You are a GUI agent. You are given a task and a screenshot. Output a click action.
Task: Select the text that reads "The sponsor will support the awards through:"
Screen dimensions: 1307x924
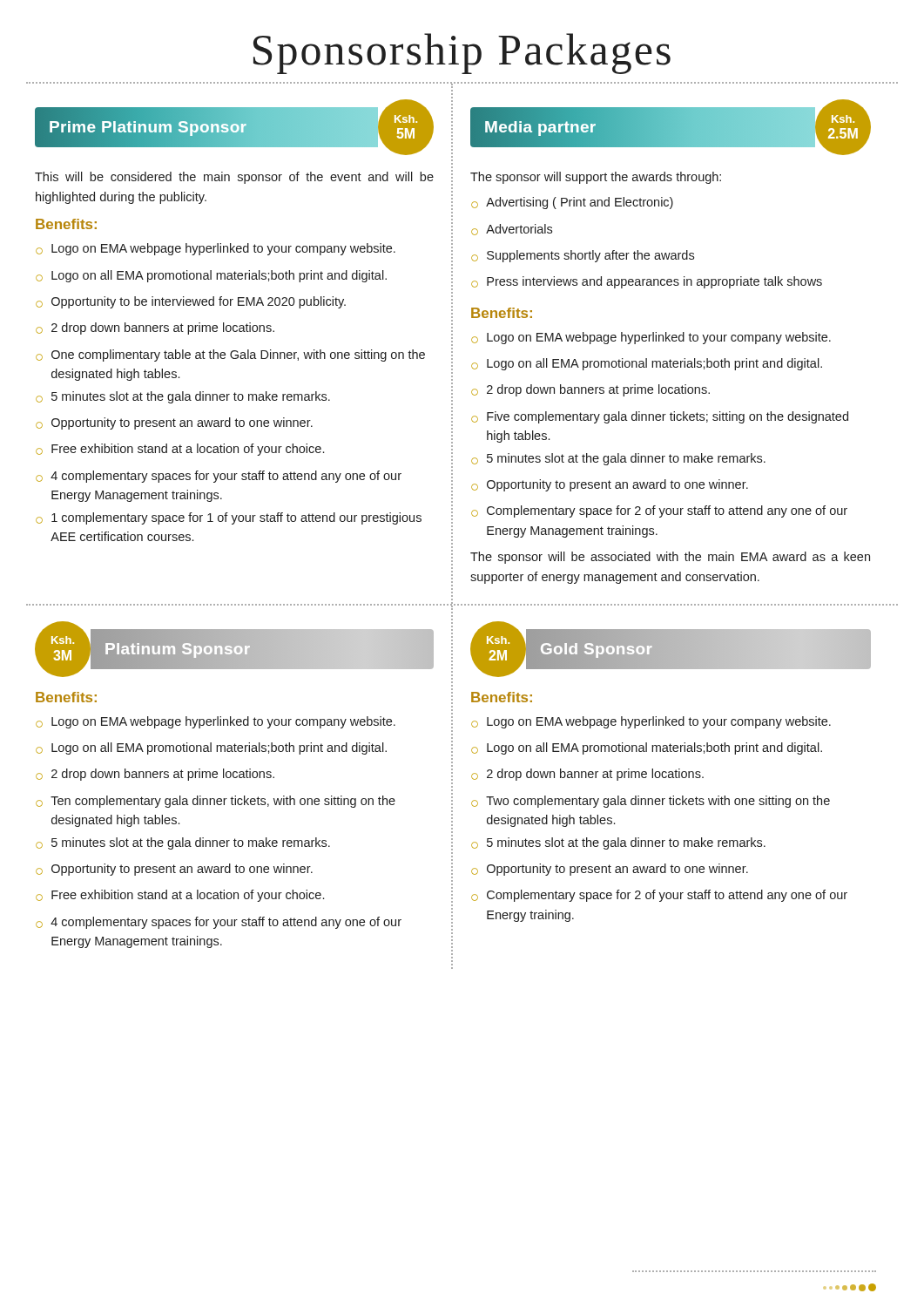(596, 177)
